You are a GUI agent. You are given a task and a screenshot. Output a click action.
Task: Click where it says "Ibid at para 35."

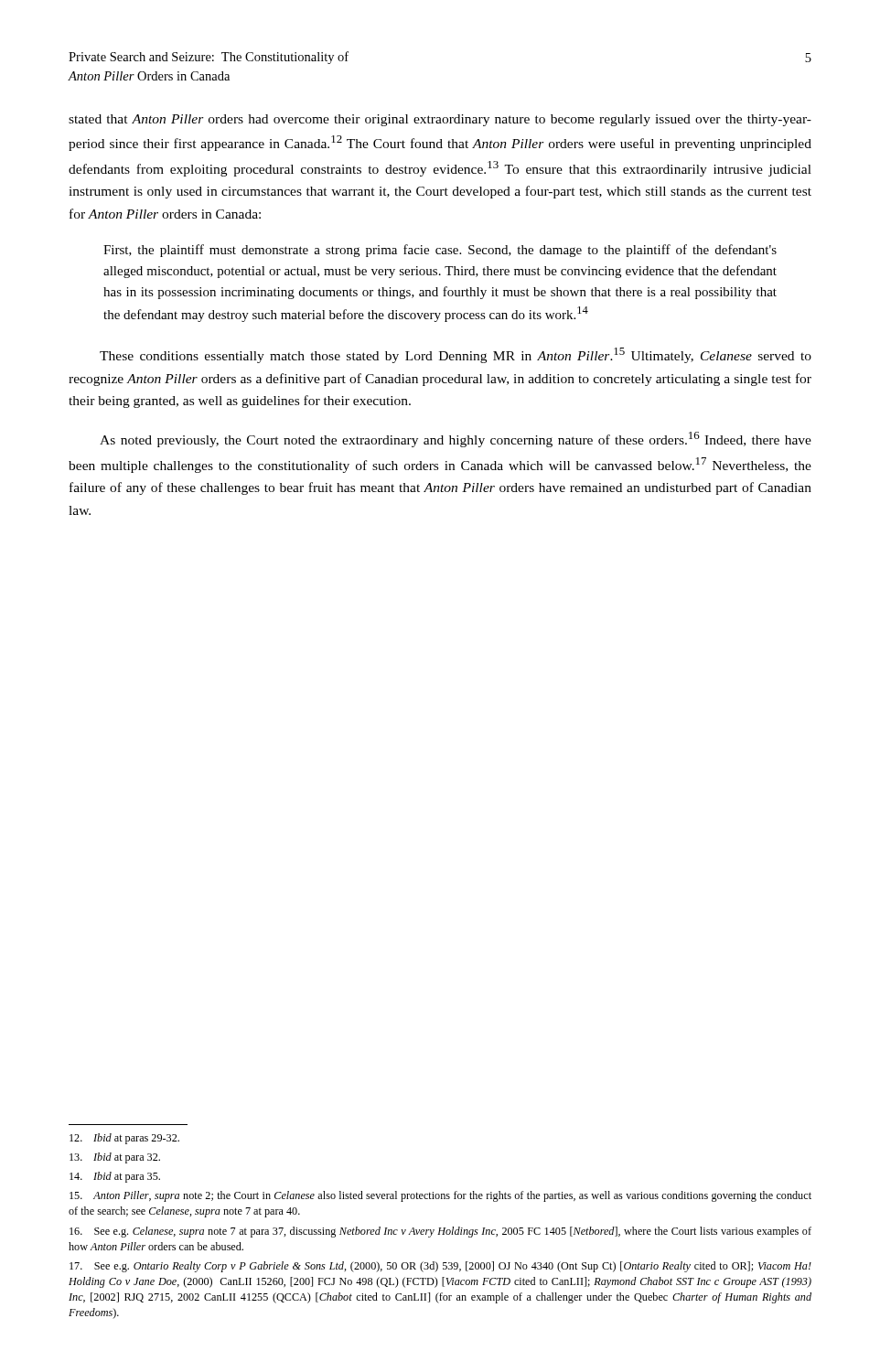[x=115, y=1177]
